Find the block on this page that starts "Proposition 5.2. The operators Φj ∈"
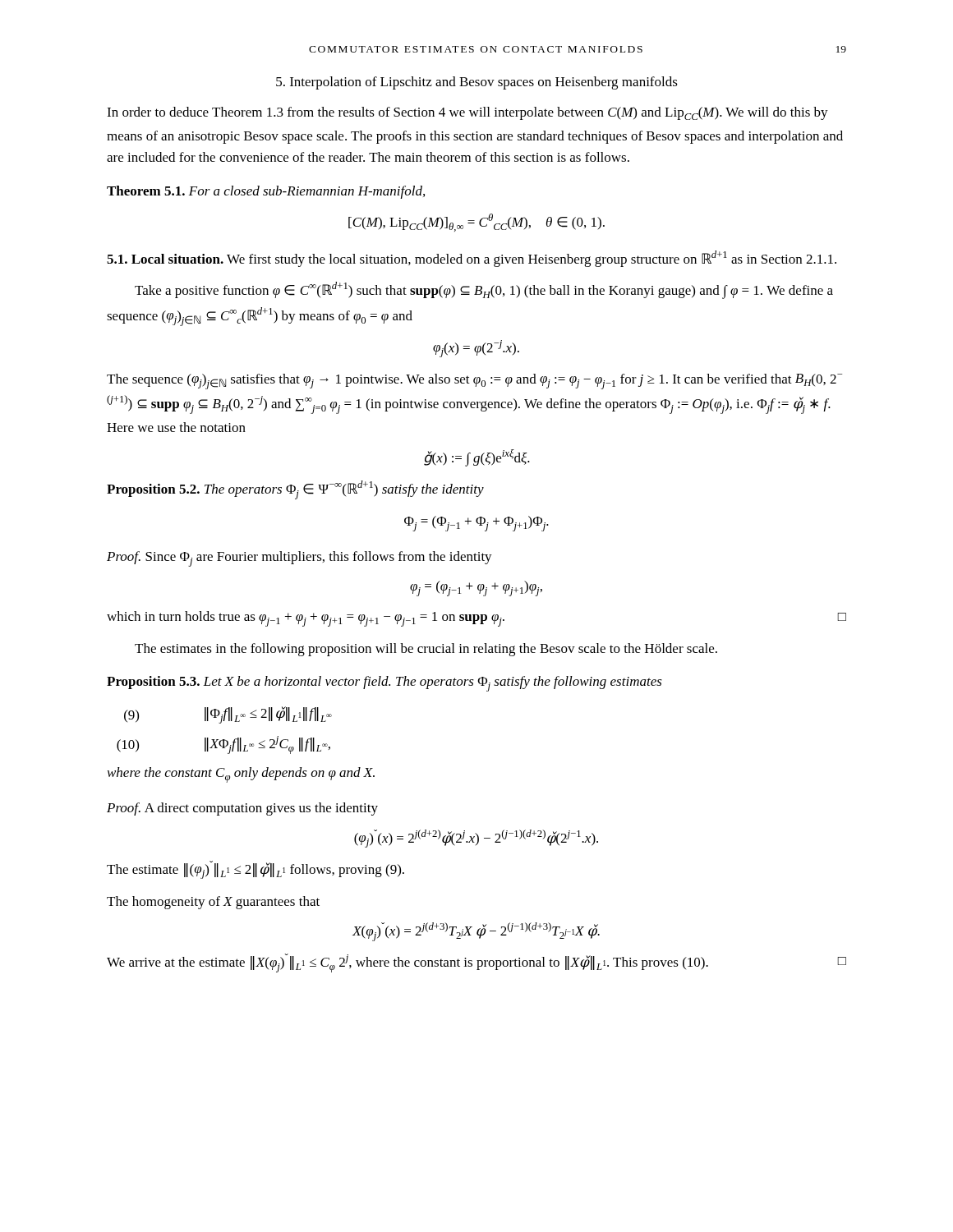The width and height of the screenshot is (953, 1232). coord(476,506)
